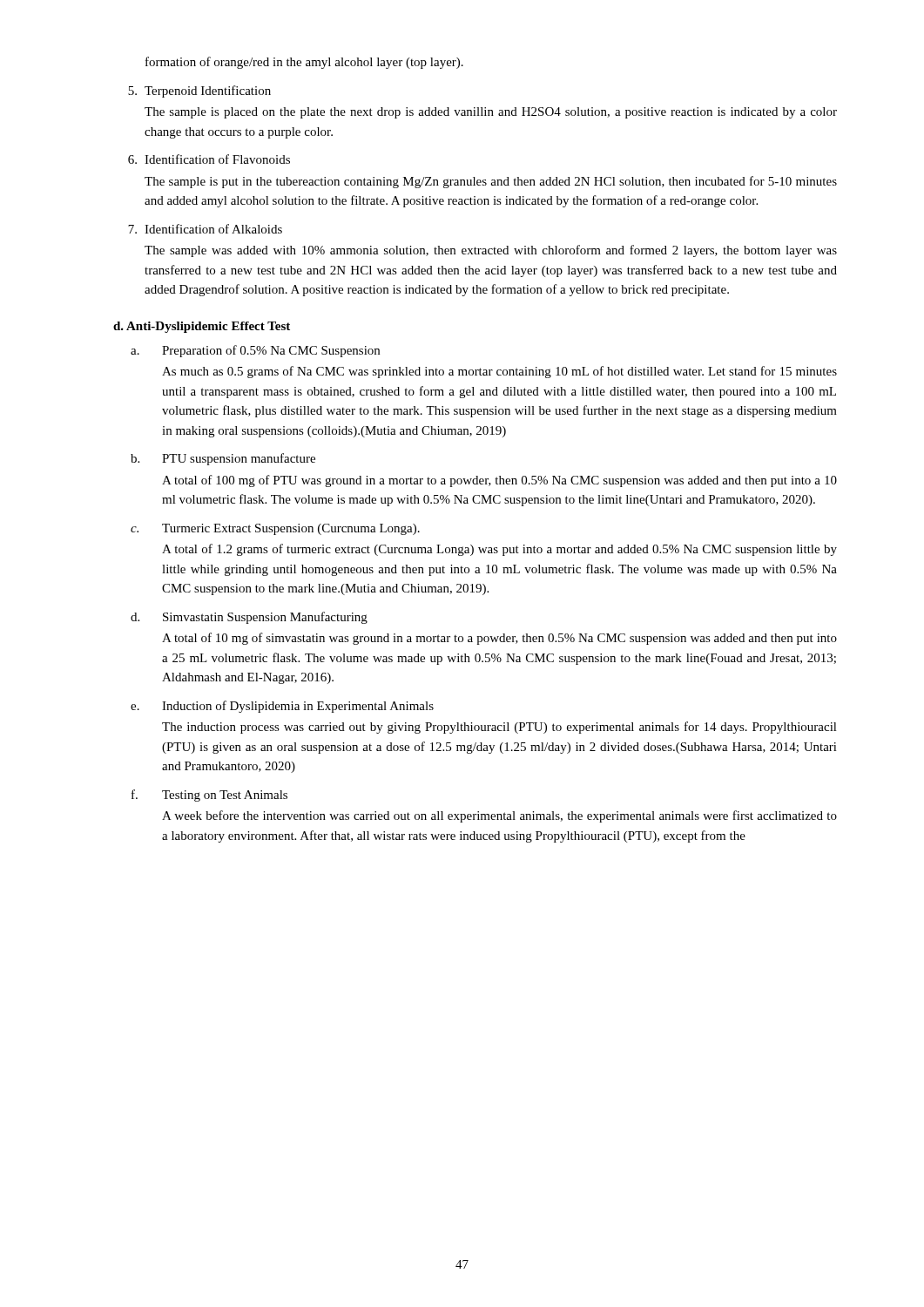
Task: Click the passage that begins "6. Identification of Flavonoids The"
Action: point(475,180)
